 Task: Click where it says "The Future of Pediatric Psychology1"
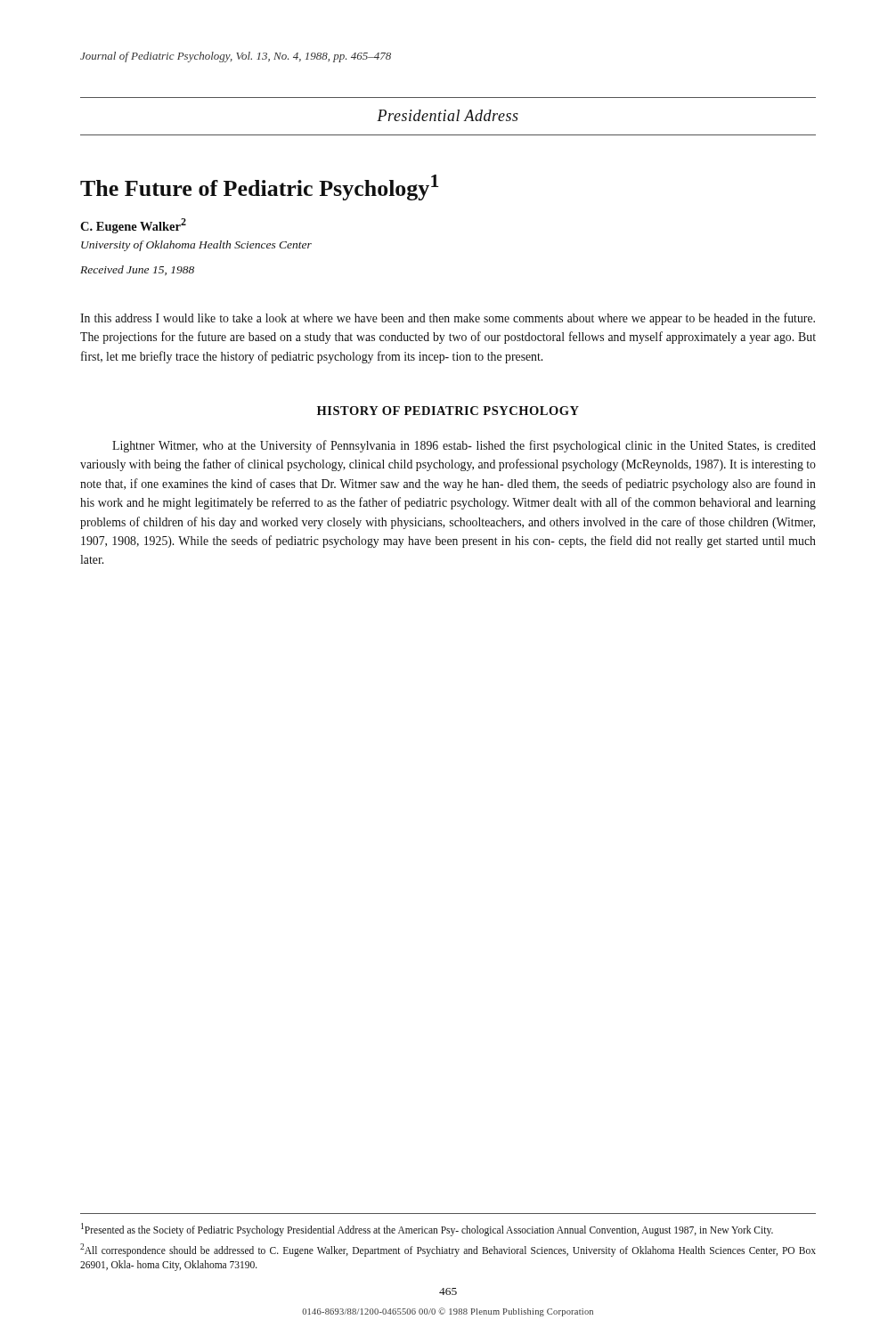tap(260, 186)
